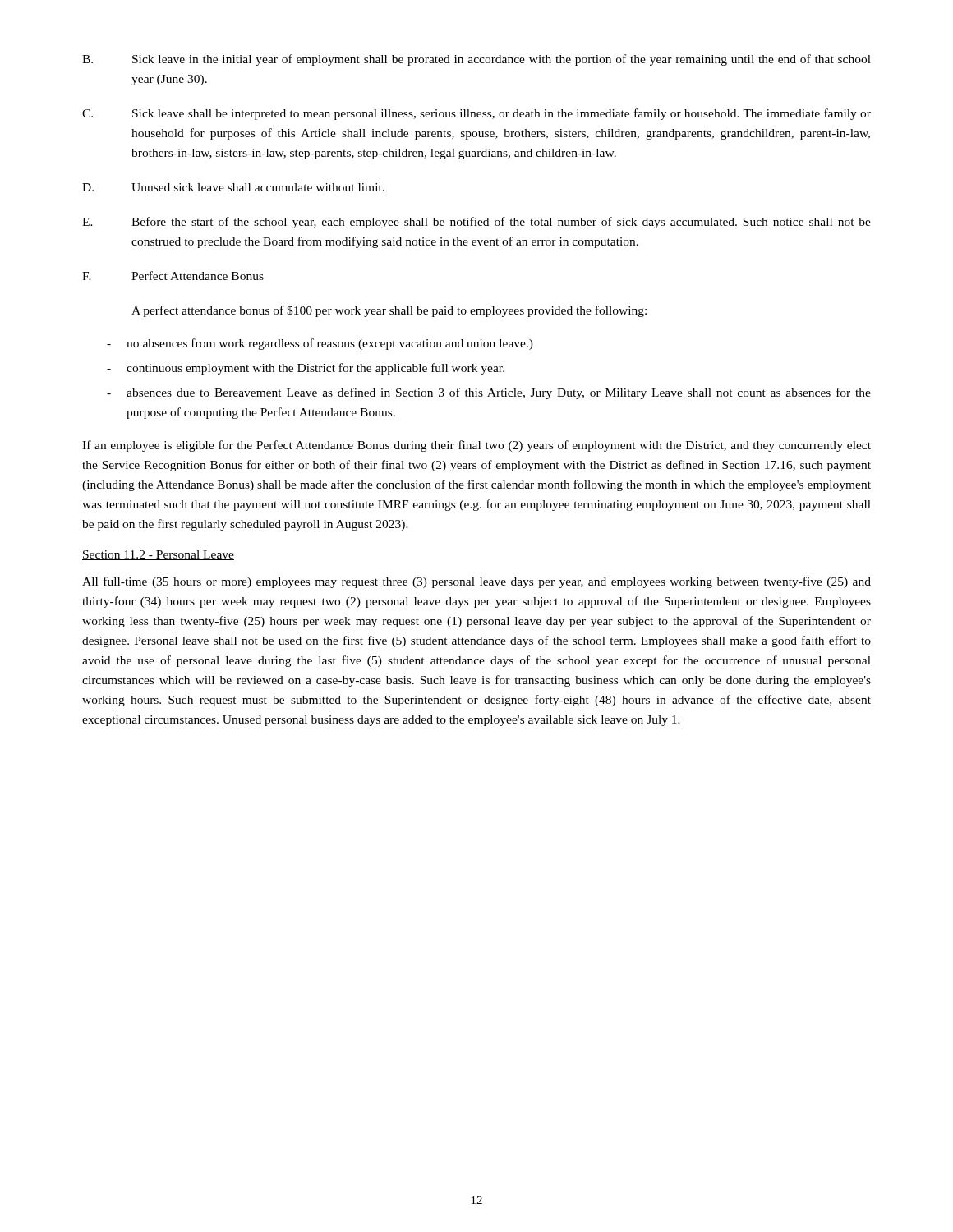Locate the list item that reads "B. Sick leave in the initial year of"
The height and width of the screenshot is (1232, 953).
point(476,69)
